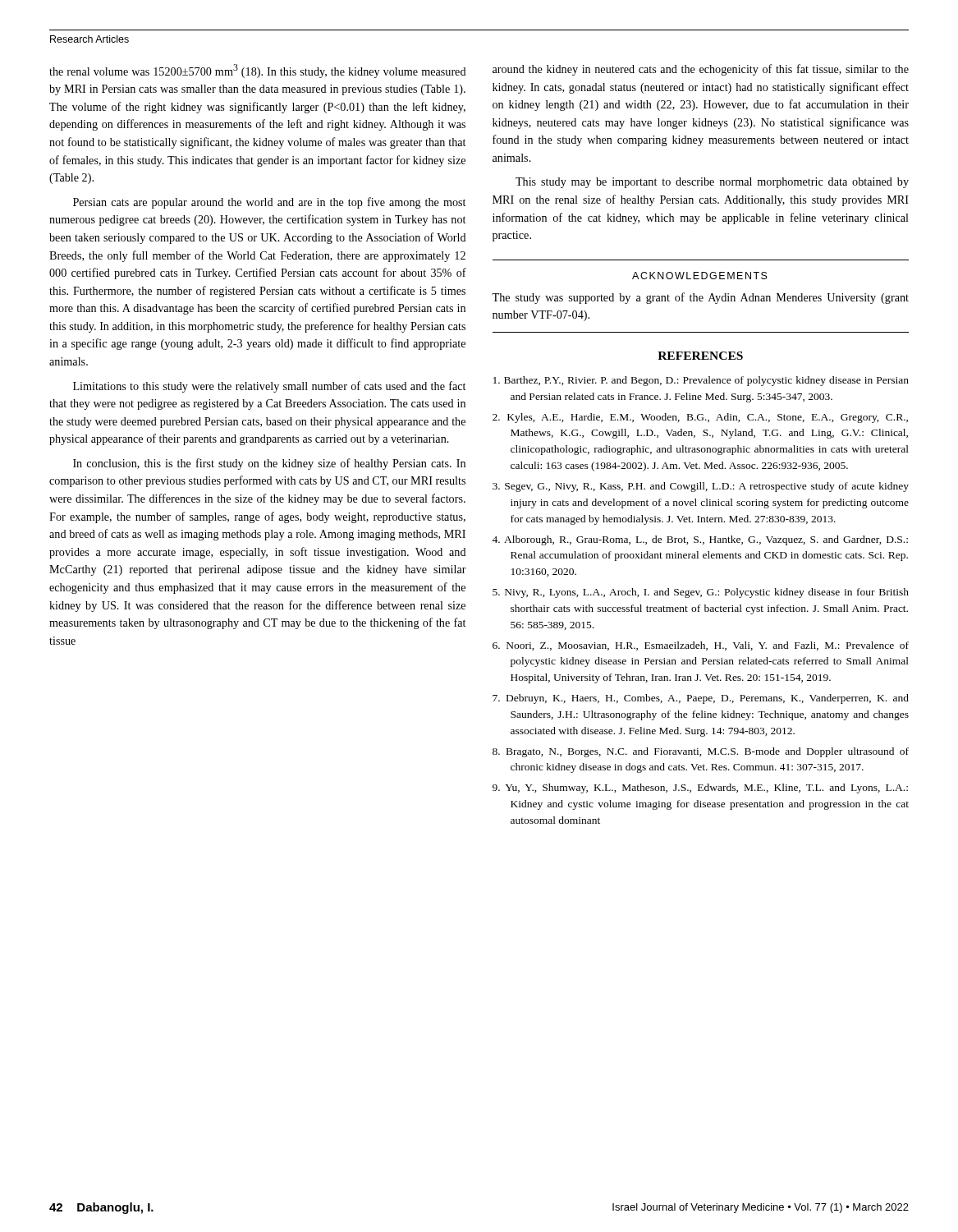Image resolution: width=958 pixels, height=1232 pixels.
Task: Navigate to the passage starting "7. Debruyn, K., Haers, H., Combes, A., Paepe,"
Action: 700,714
